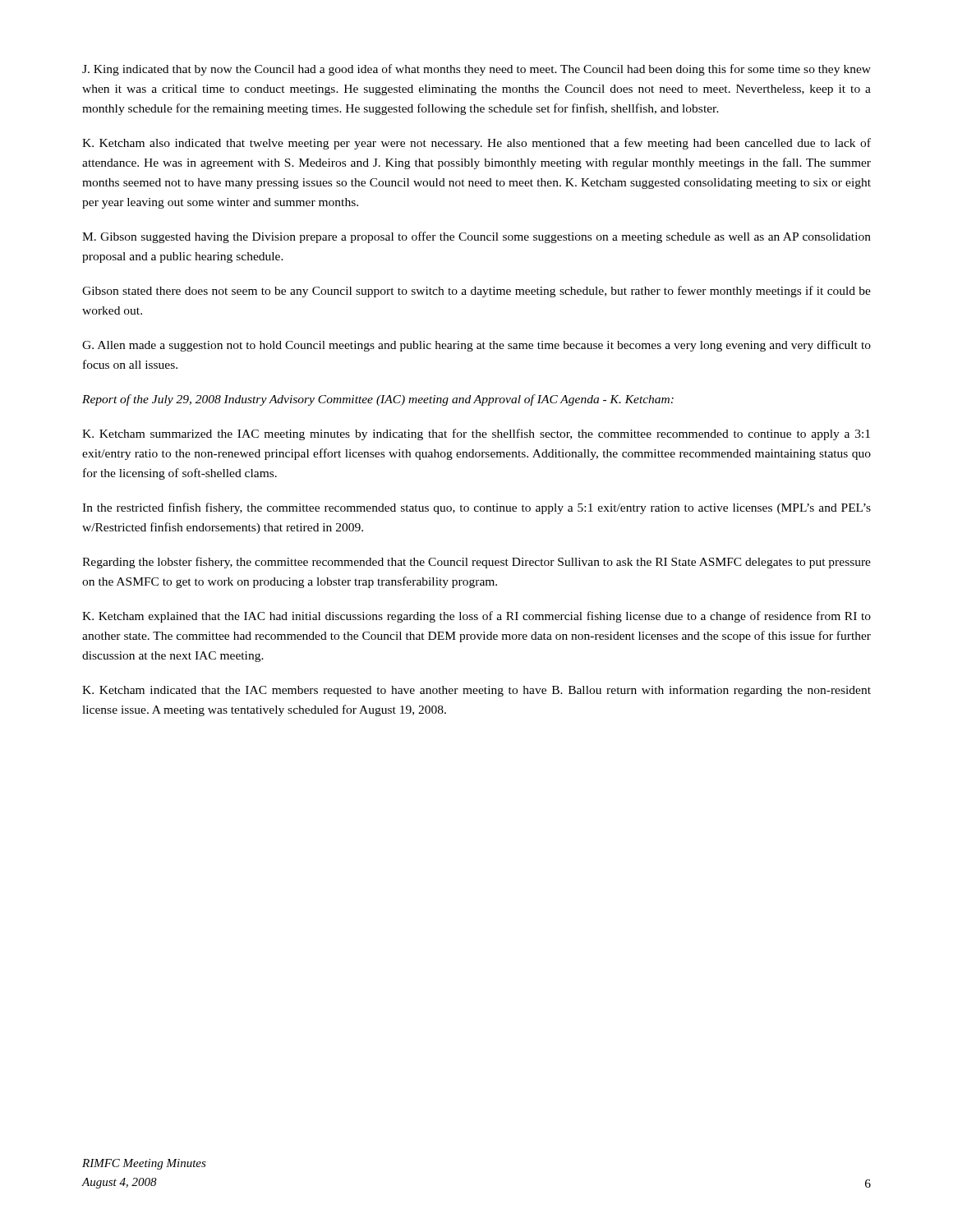Click on the region starting "In the restricted finfish fishery, the"

(476, 517)
